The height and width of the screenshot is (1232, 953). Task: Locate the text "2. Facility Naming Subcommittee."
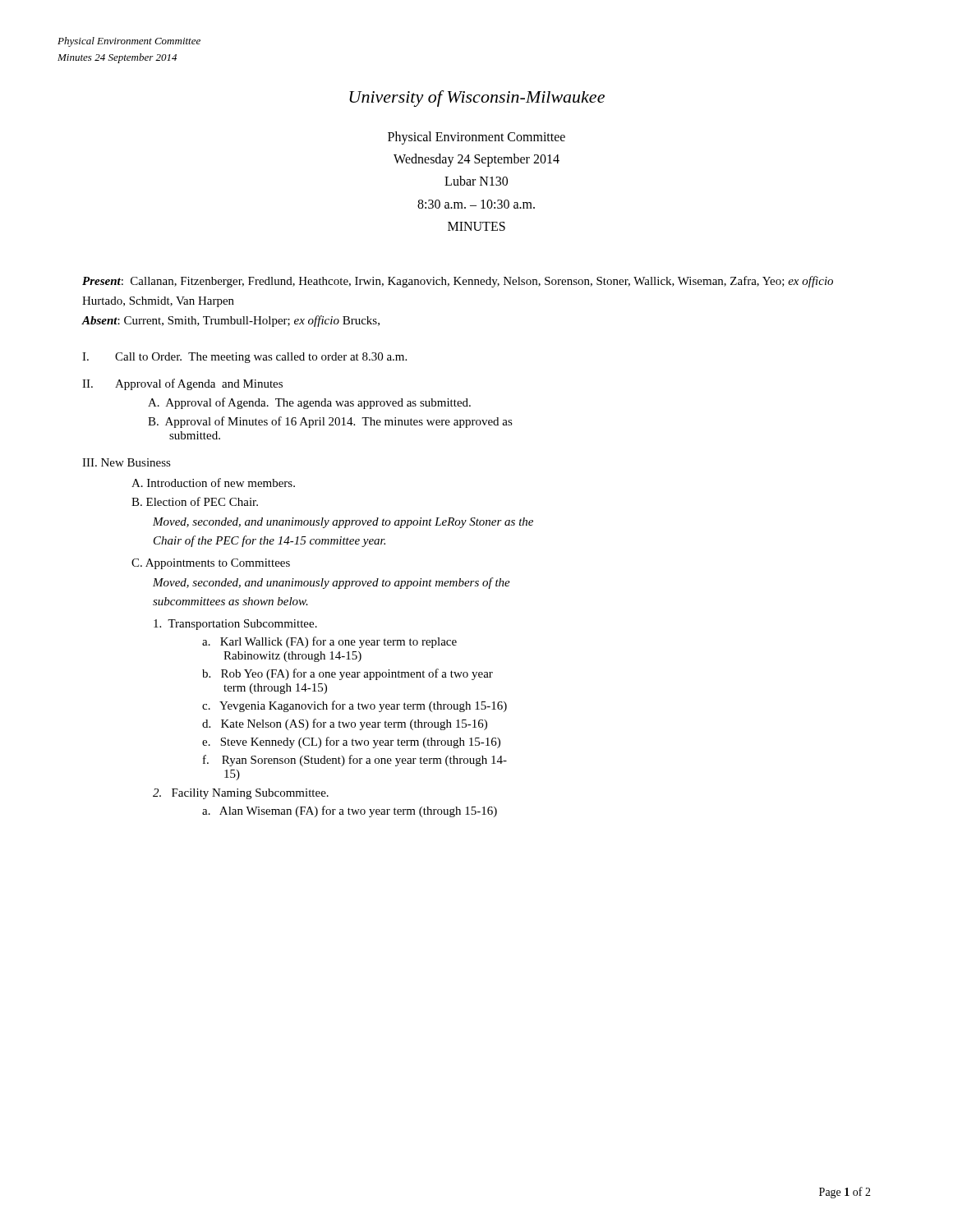click(x=241, y=793)
